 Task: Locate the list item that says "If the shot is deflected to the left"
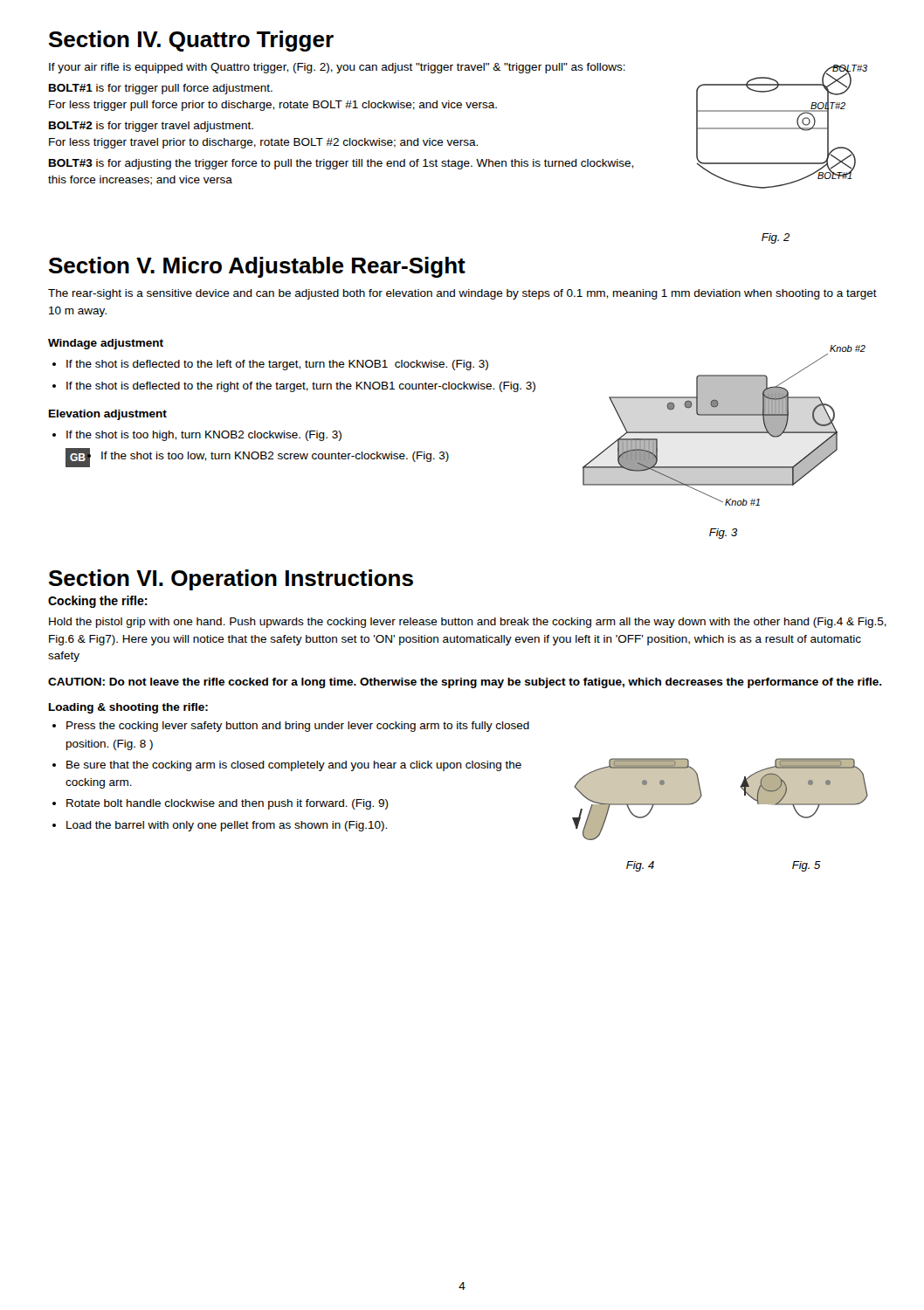tap(277, 364)
